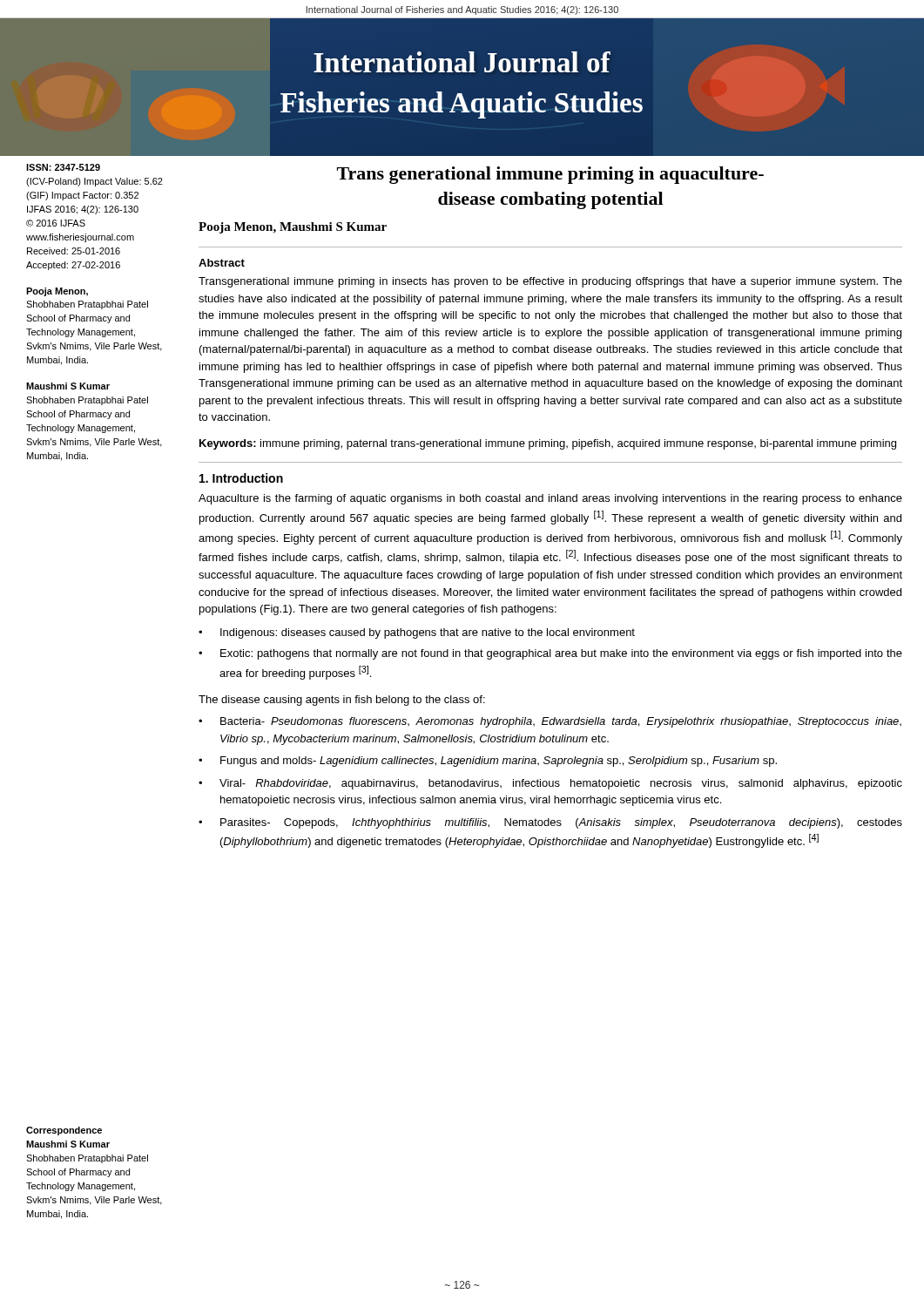Navigate to the region starting "Keywords: immune priming, paternal"
The height and width of the screenshot is (1307, 924).
click(548, 443)
